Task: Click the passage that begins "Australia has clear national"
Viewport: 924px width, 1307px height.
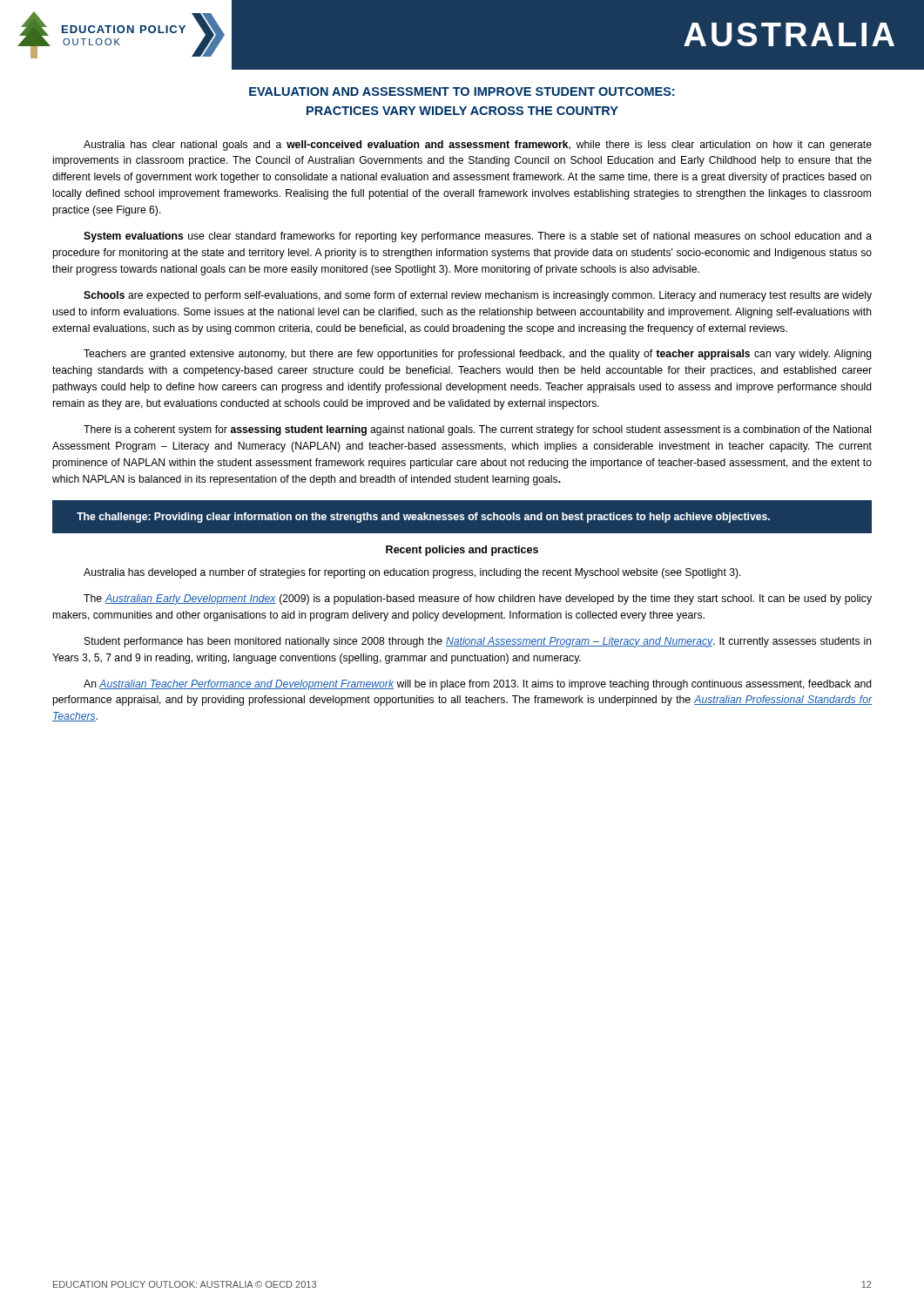Action: click(462, 177)
